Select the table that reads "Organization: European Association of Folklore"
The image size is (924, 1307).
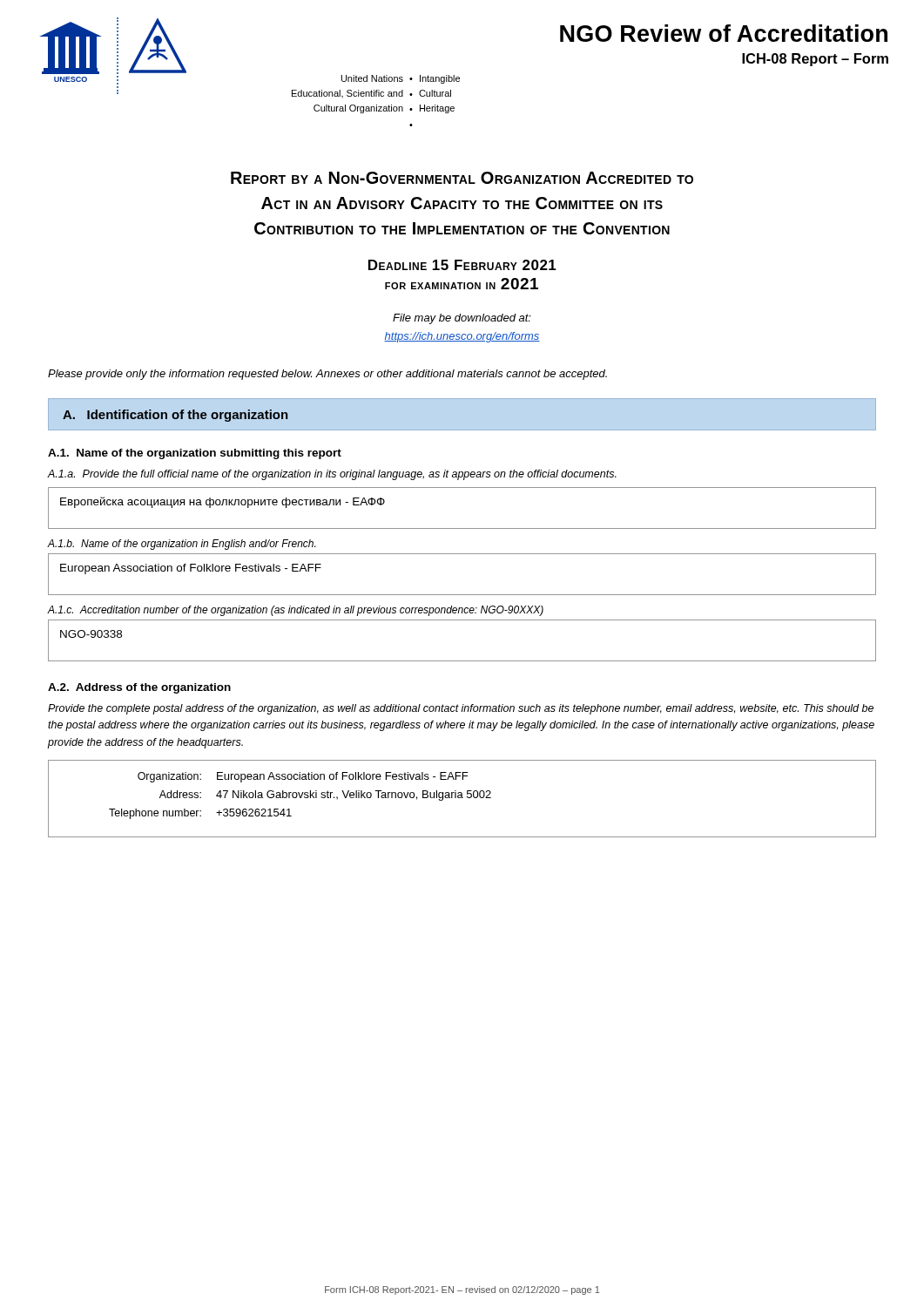click(462, 799)
